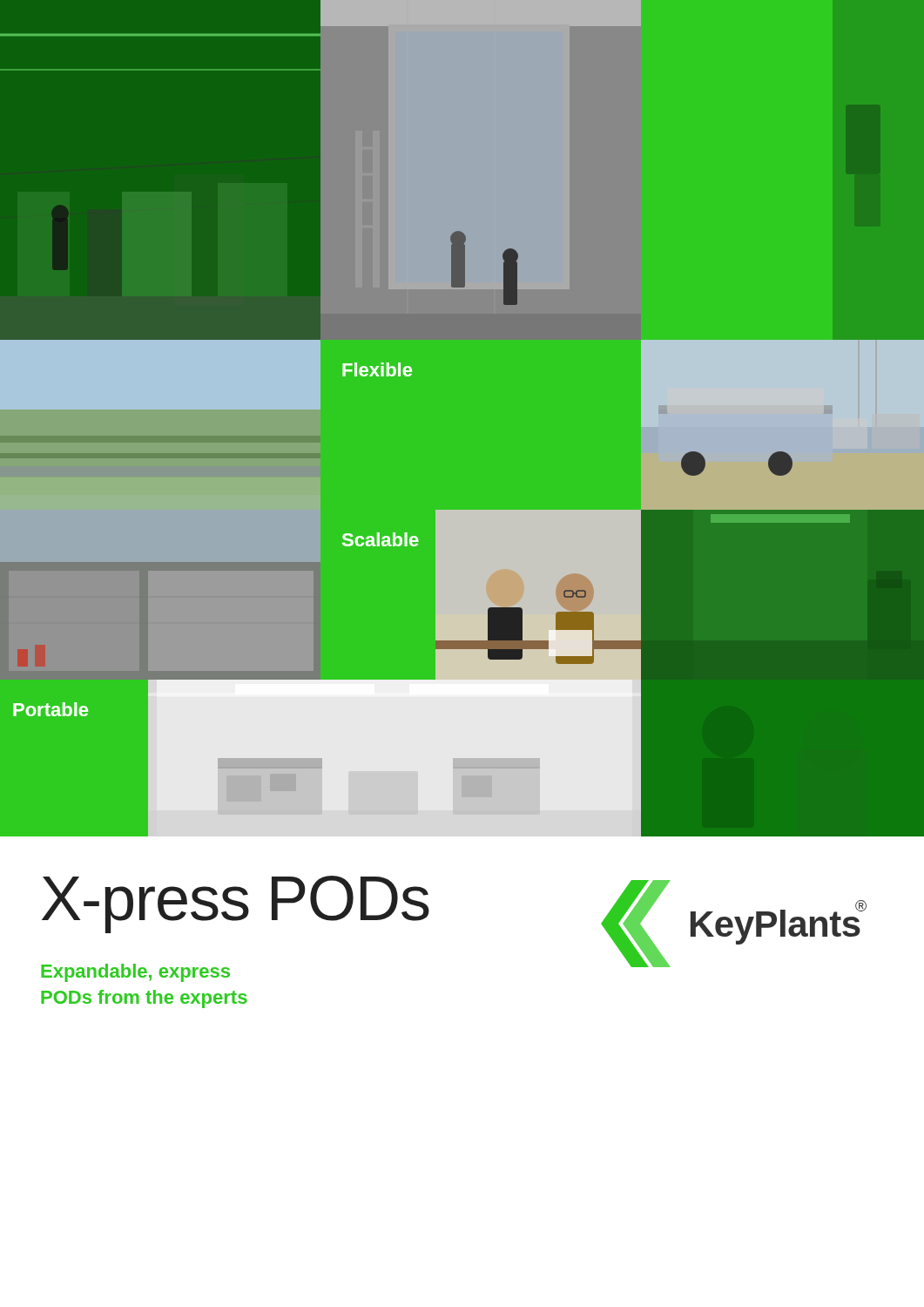Find the title containing "X-press PODs"
The width and height of the screenshot is (924, 1307).
pyautogui.click(x=235, y=898)
